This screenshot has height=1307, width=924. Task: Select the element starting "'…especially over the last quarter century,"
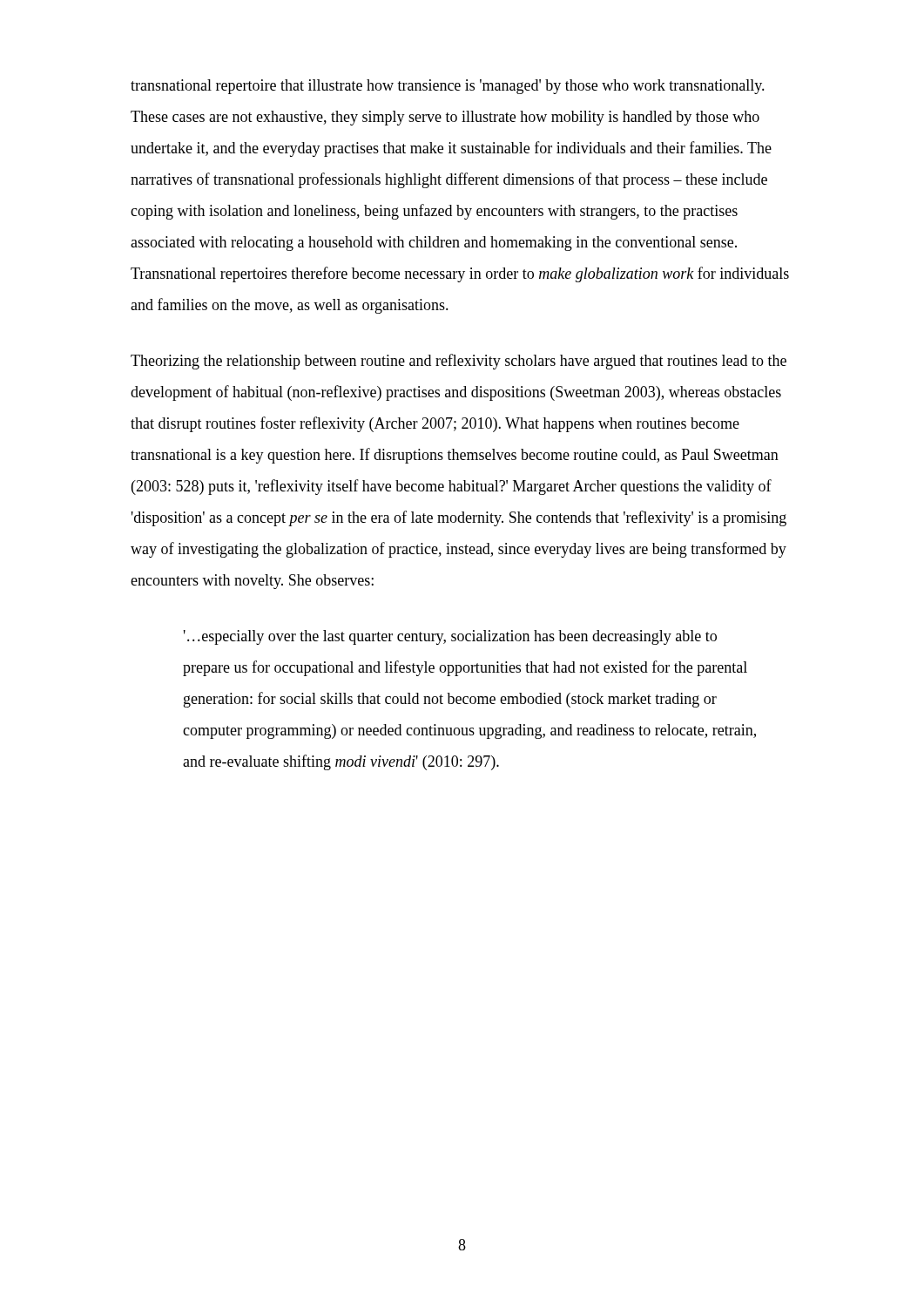point(470,699)
